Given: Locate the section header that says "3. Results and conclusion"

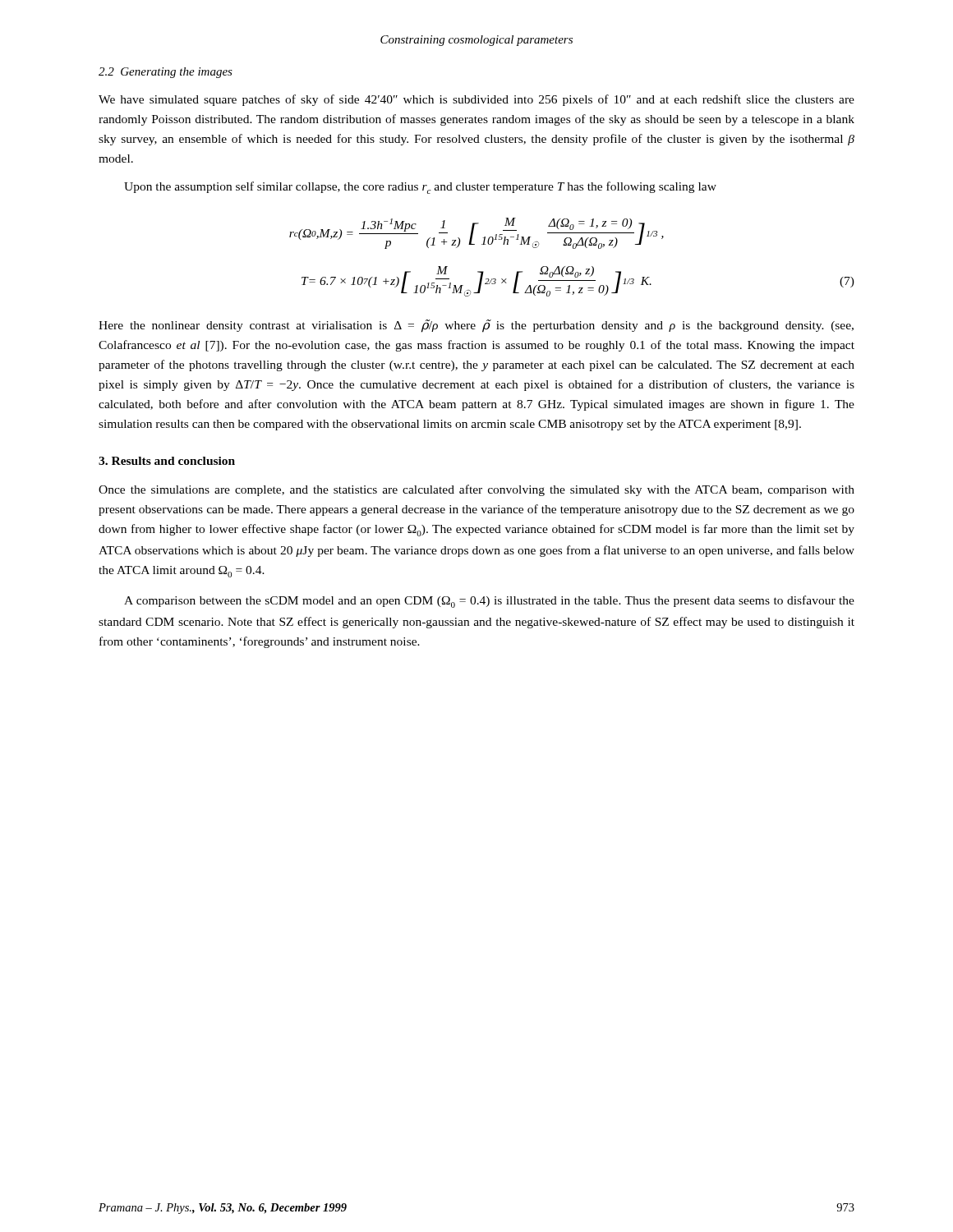Looking at the screenshot, I should 167,460.
